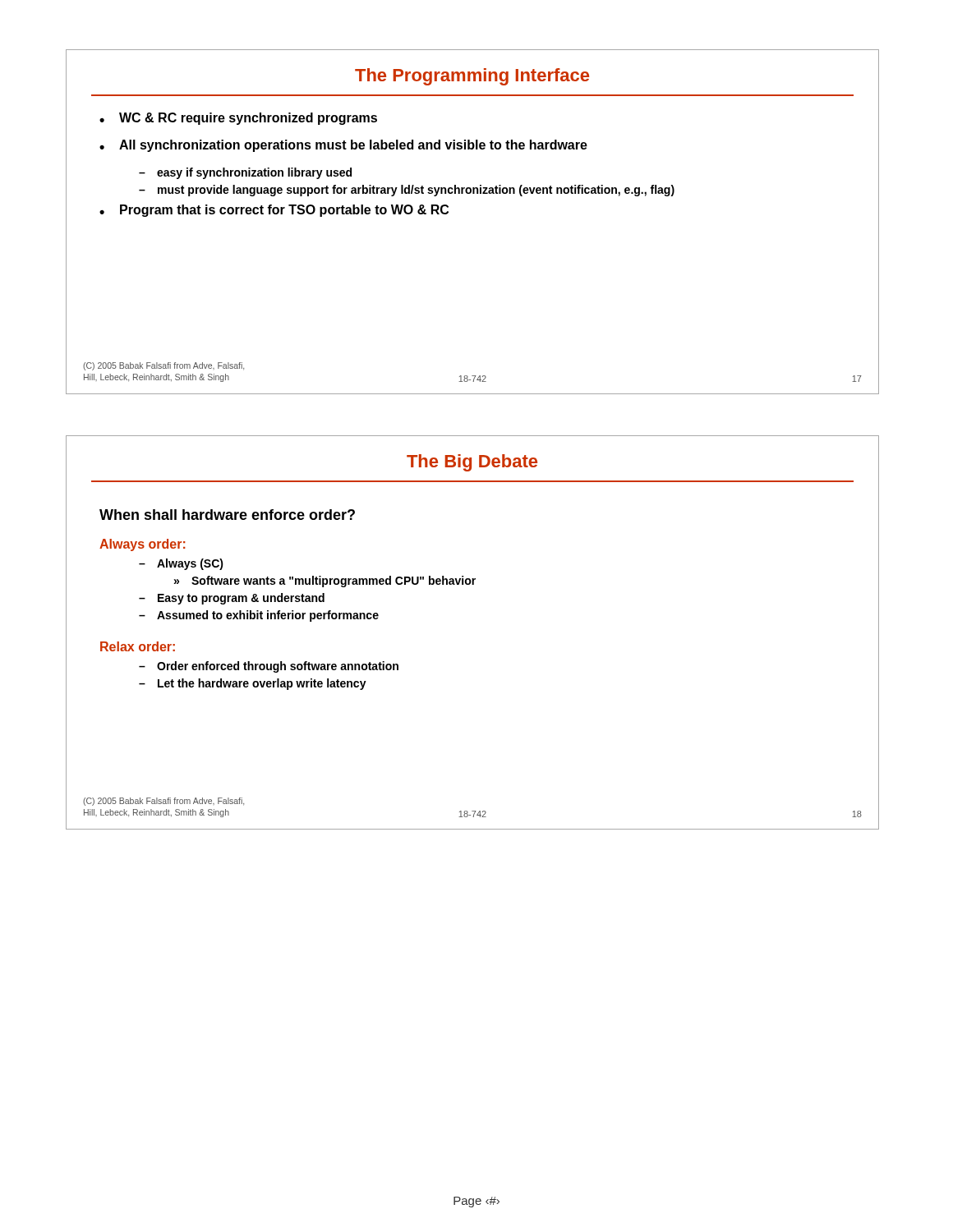953x1232 pixels.
Task: Point to the text block starting "Always order:"
Action: (143, 544)
